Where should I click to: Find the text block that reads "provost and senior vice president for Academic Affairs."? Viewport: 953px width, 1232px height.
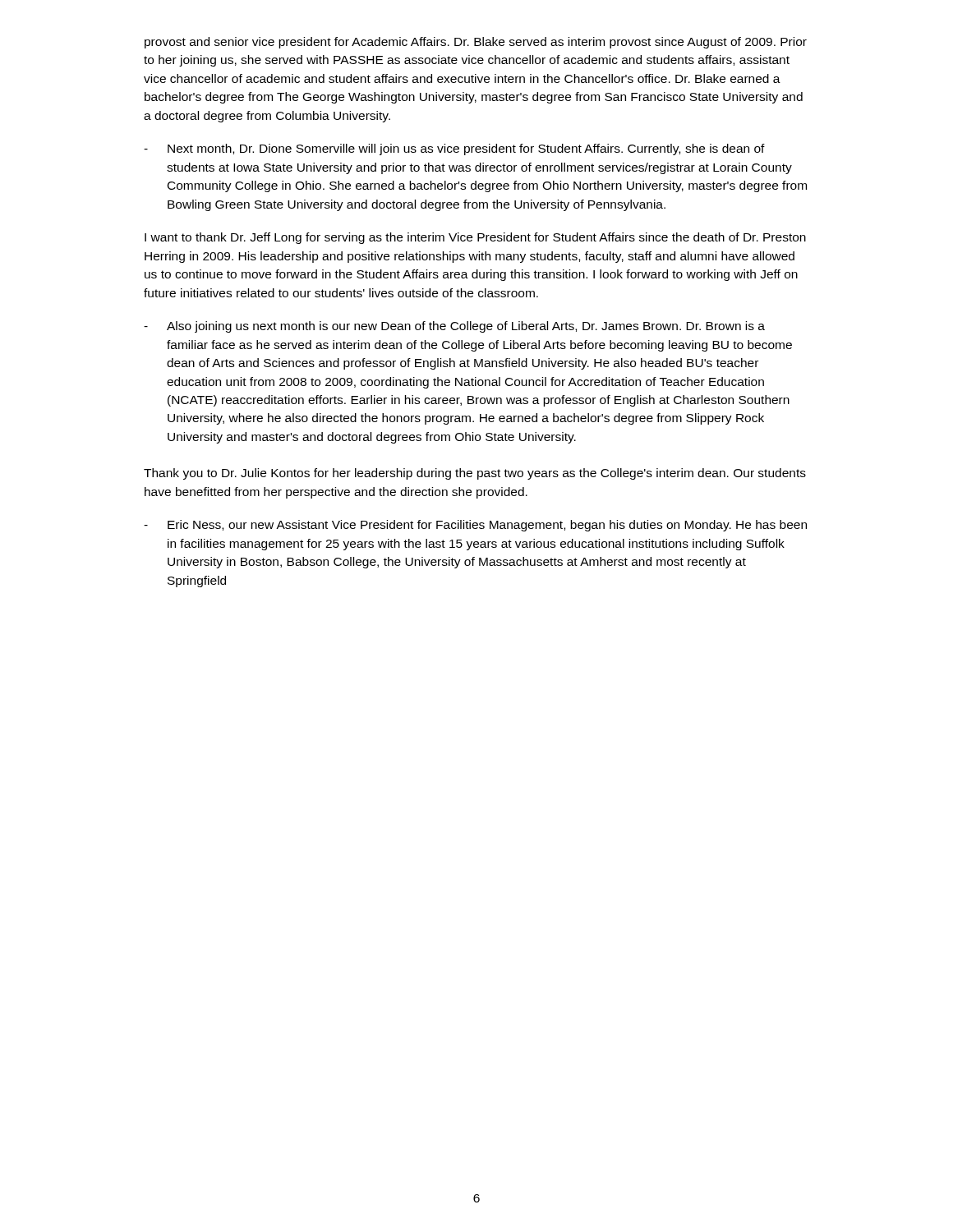click(x=475, y=78)
